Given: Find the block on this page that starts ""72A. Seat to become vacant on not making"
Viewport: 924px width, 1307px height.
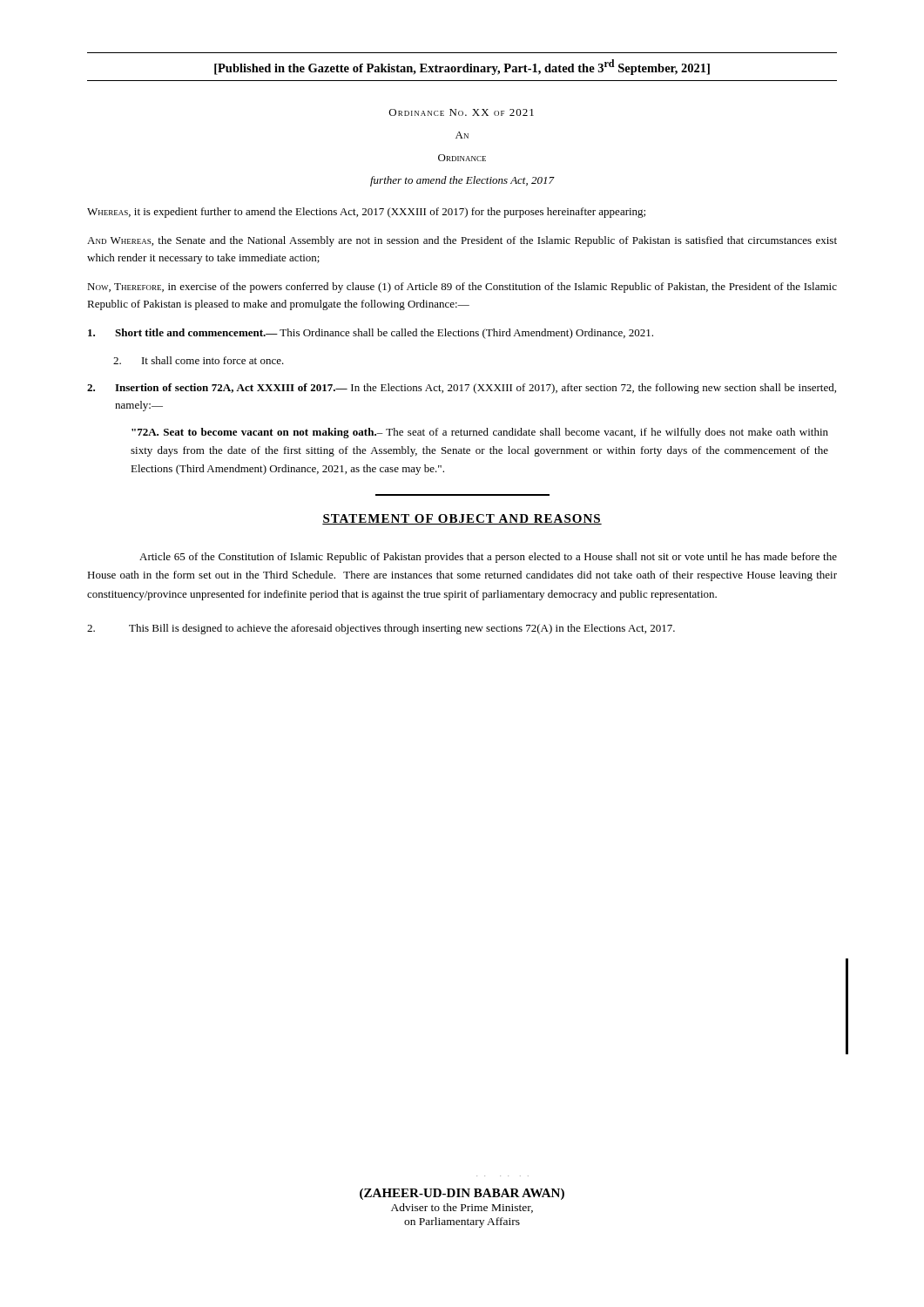Looking at the screenshot, I should [x=479, y=450].
